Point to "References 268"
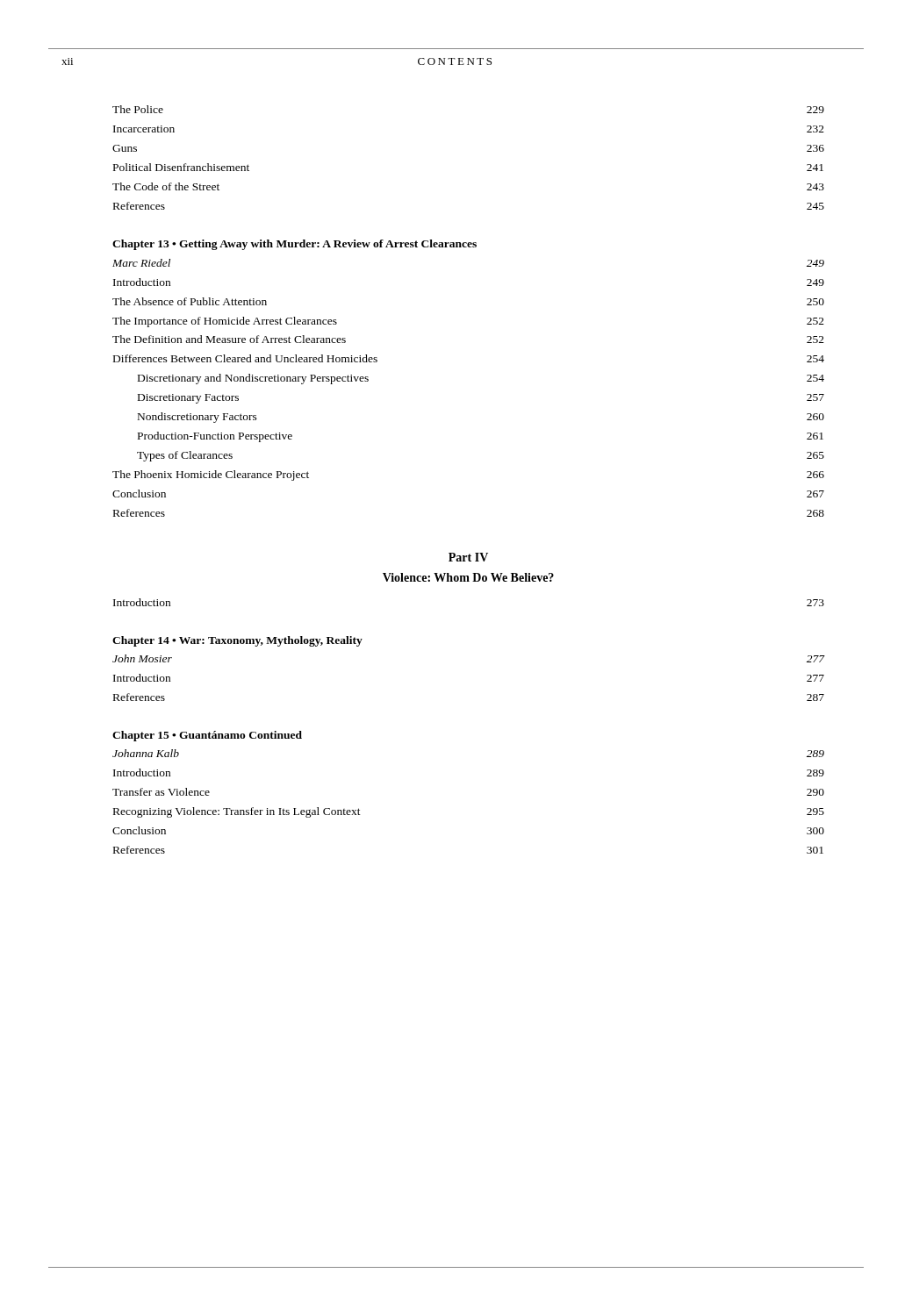912x1316 pixels. click(143, 513)
